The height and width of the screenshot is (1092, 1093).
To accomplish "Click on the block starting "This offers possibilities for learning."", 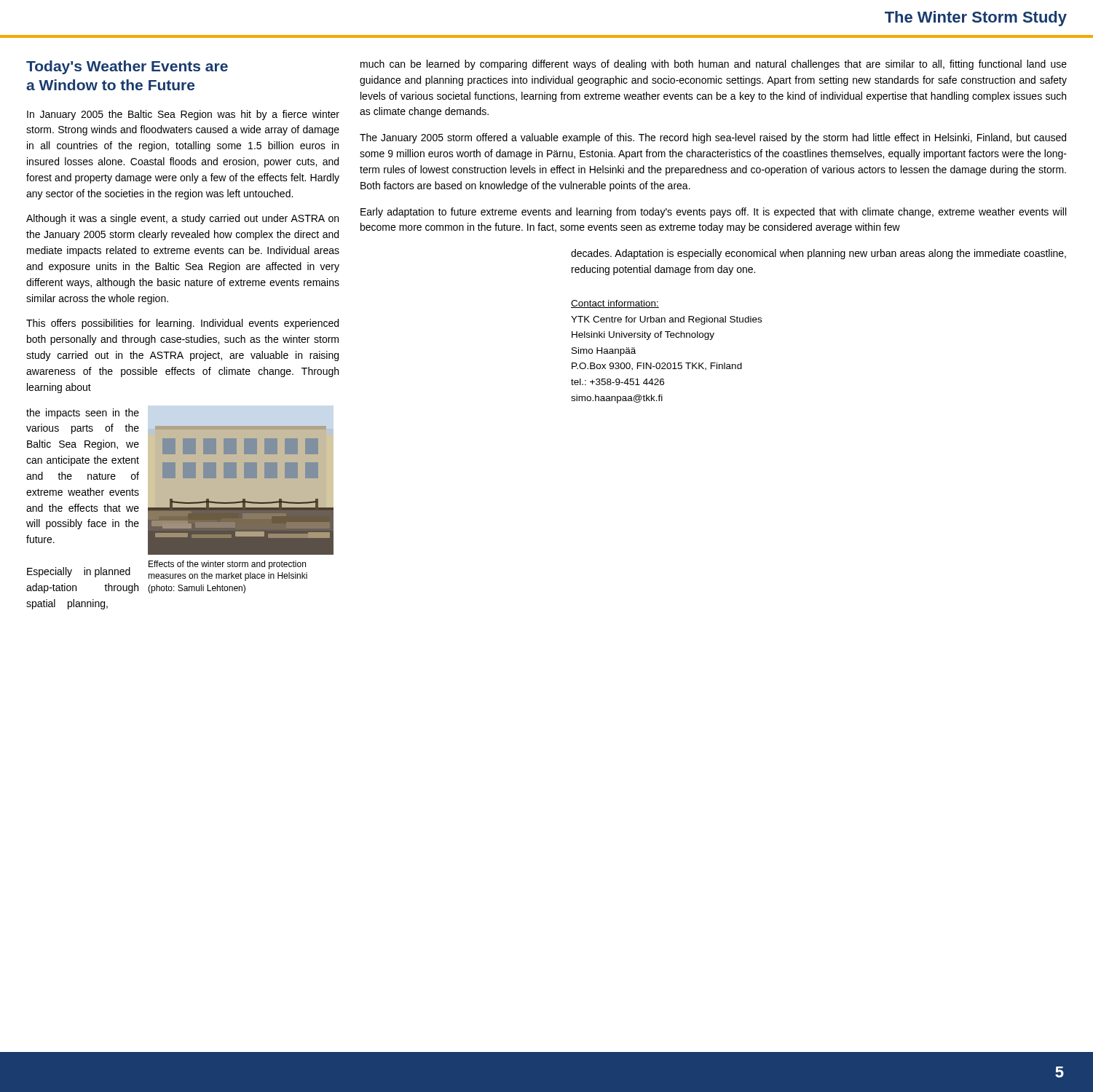I will [x=183, y=355].
